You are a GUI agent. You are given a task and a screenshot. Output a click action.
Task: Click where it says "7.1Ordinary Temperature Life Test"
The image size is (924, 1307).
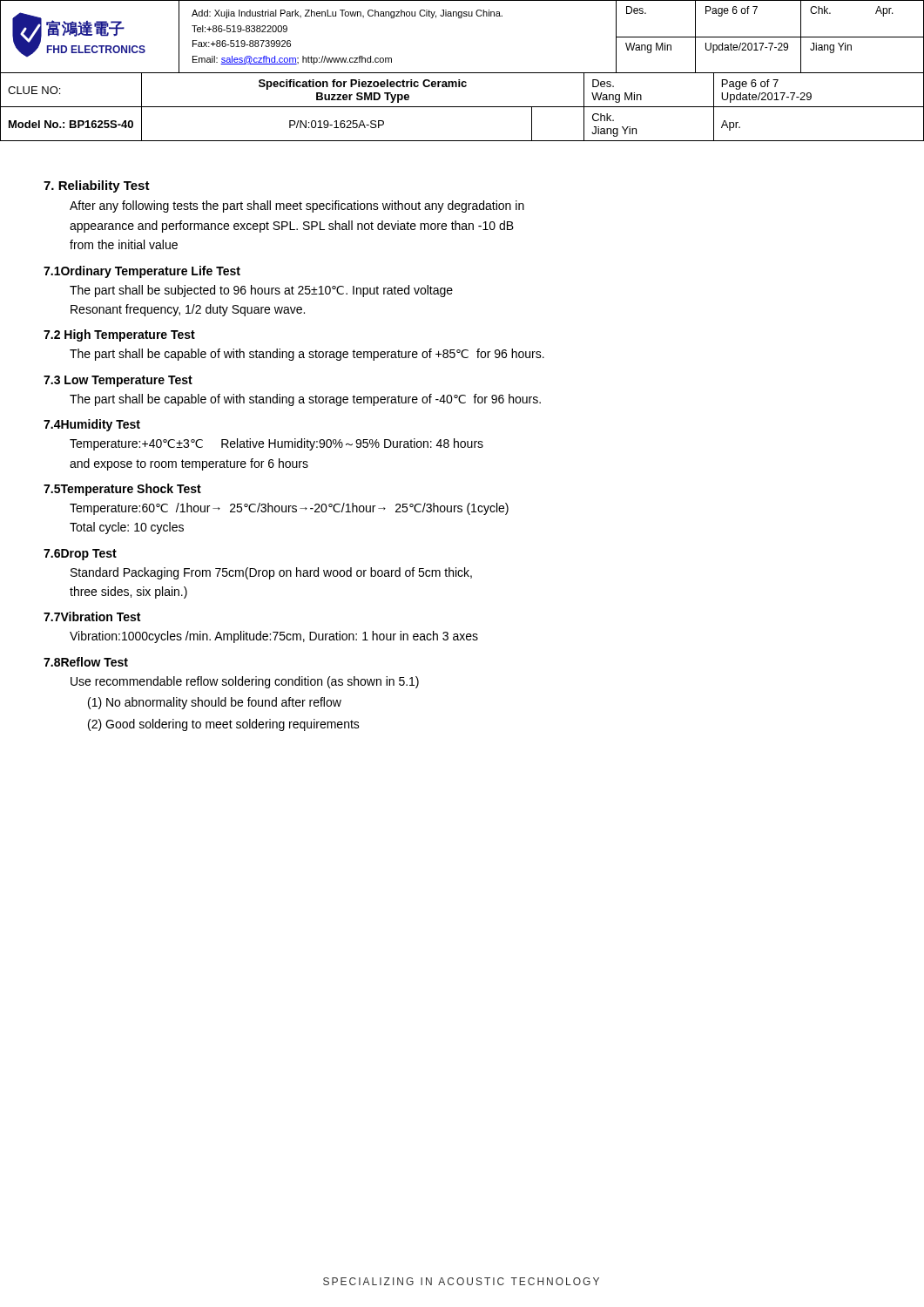pos(142,271)
